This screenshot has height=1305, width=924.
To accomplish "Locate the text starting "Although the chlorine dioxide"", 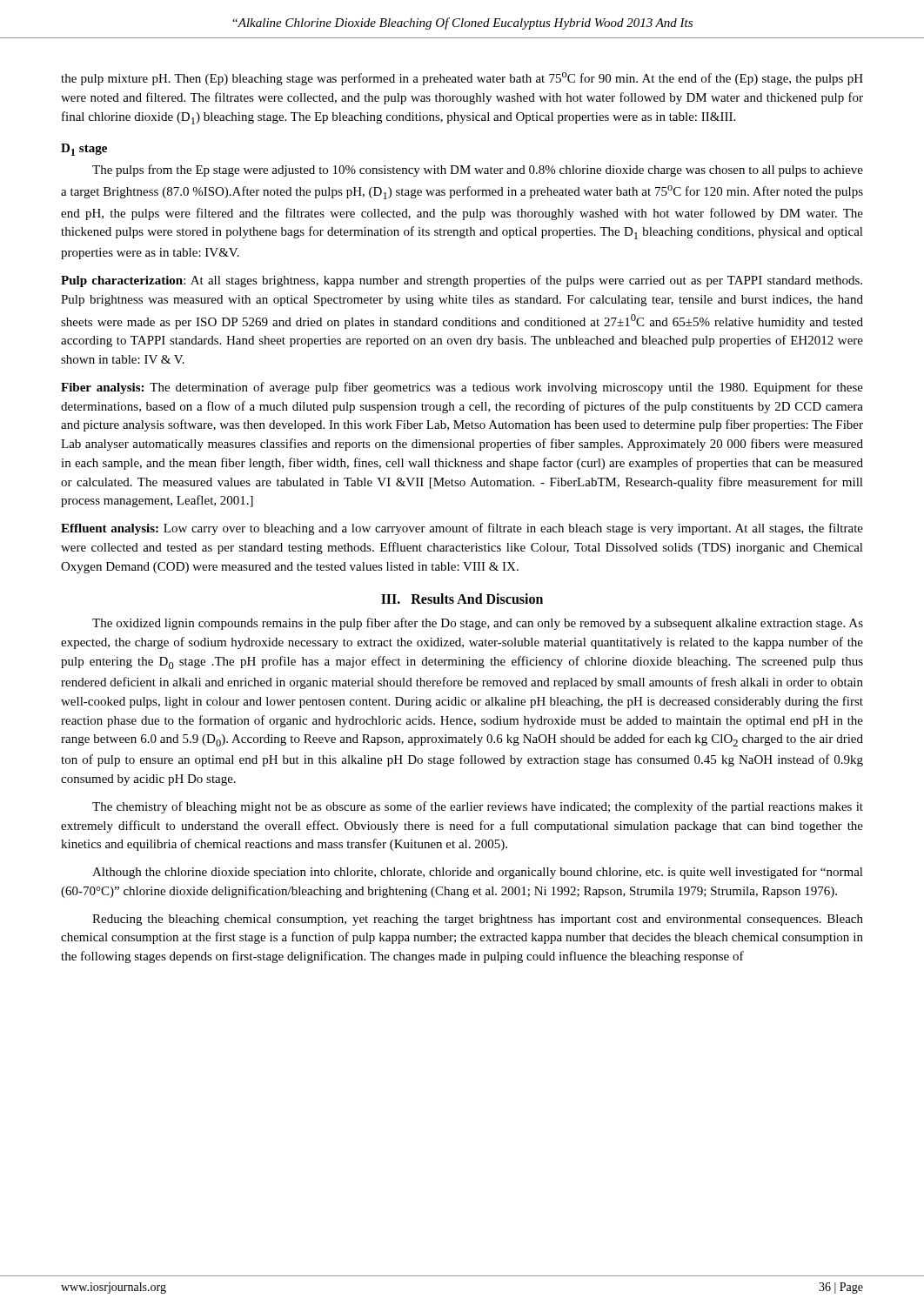I will (462, 881).
